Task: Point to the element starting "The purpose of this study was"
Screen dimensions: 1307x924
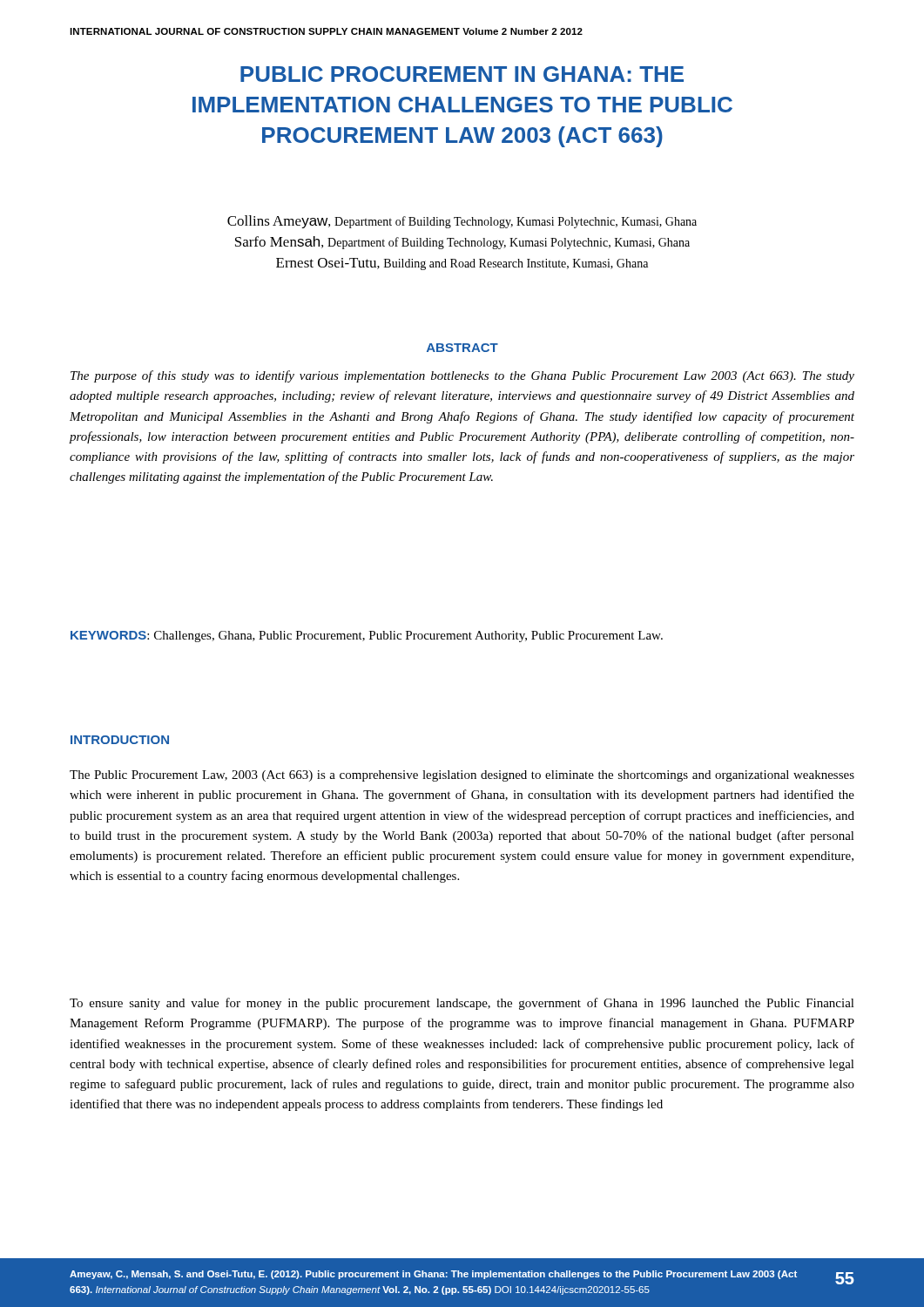Action: [x=462, y=427]
